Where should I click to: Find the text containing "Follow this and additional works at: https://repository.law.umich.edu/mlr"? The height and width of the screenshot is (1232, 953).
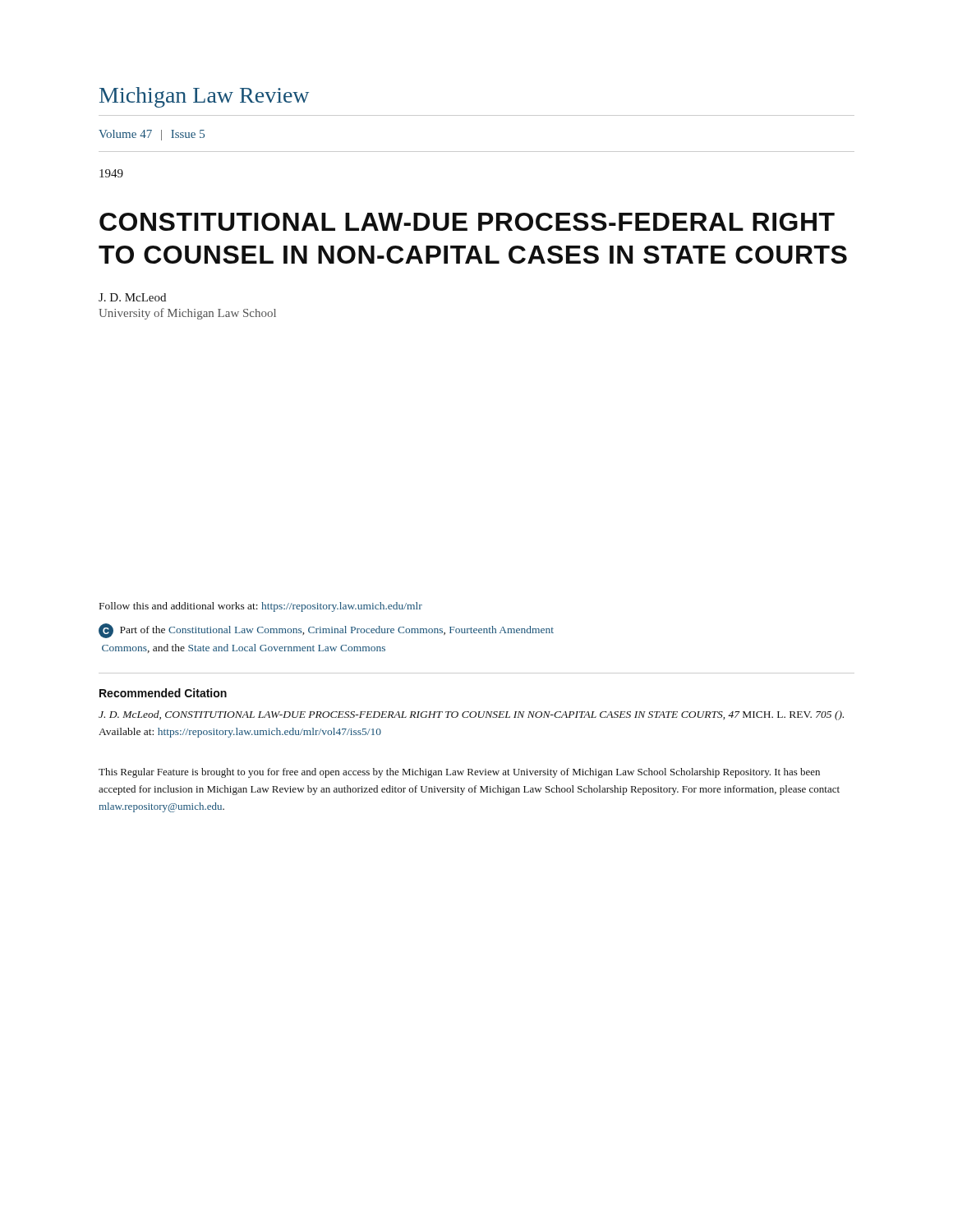pyautogui.click(x=261, y=607)
